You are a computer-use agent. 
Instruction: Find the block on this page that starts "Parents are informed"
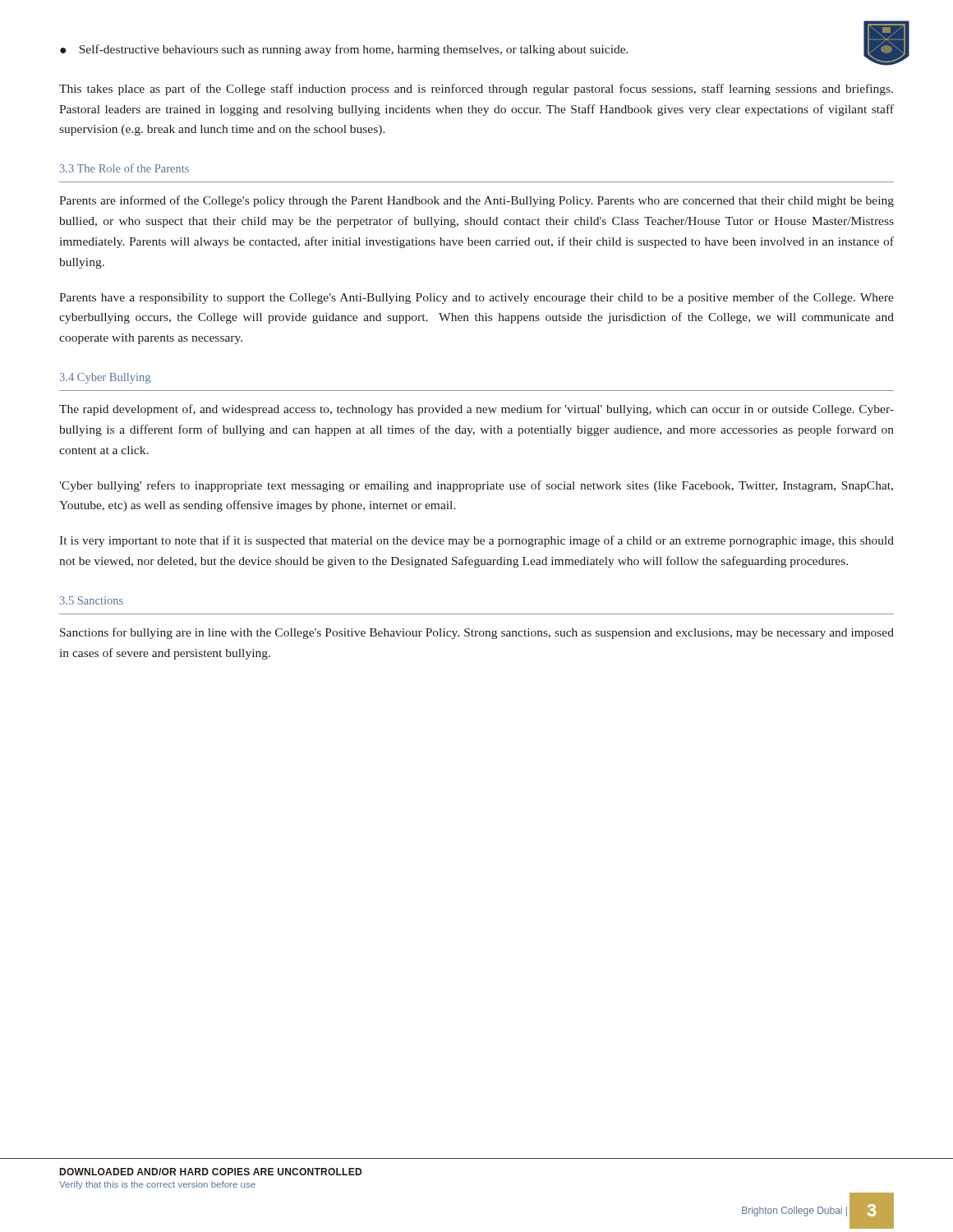point(476,232)
